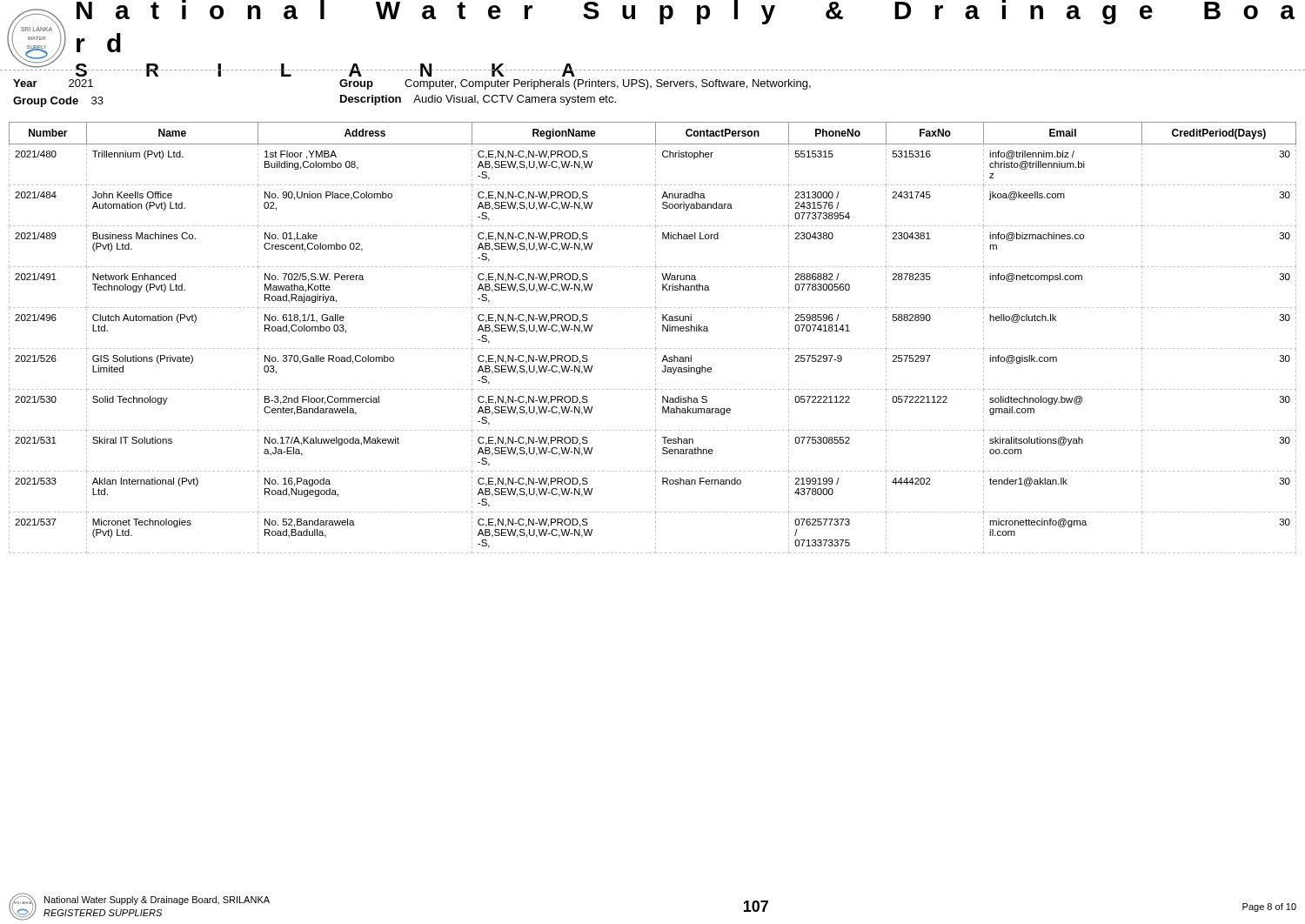This screenshot has width=1305, height=924.
Task: Locate the text "Year 2021"
Action: pos(25,83)
